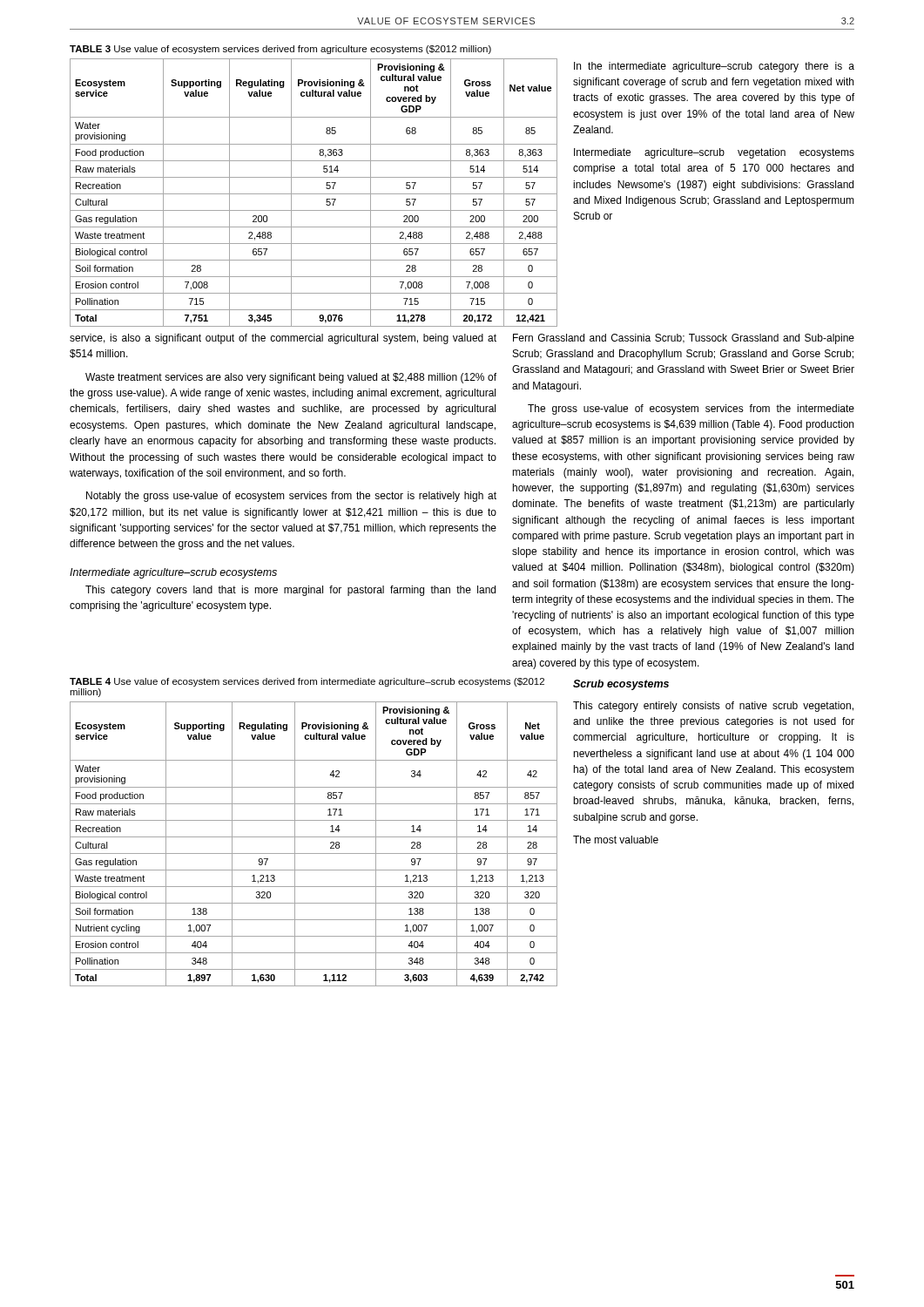Image resolution: width=924 pixels, height=1307 pixels.
Task: Locate the passage starting "The most valuable"
Action: (616, 840)
